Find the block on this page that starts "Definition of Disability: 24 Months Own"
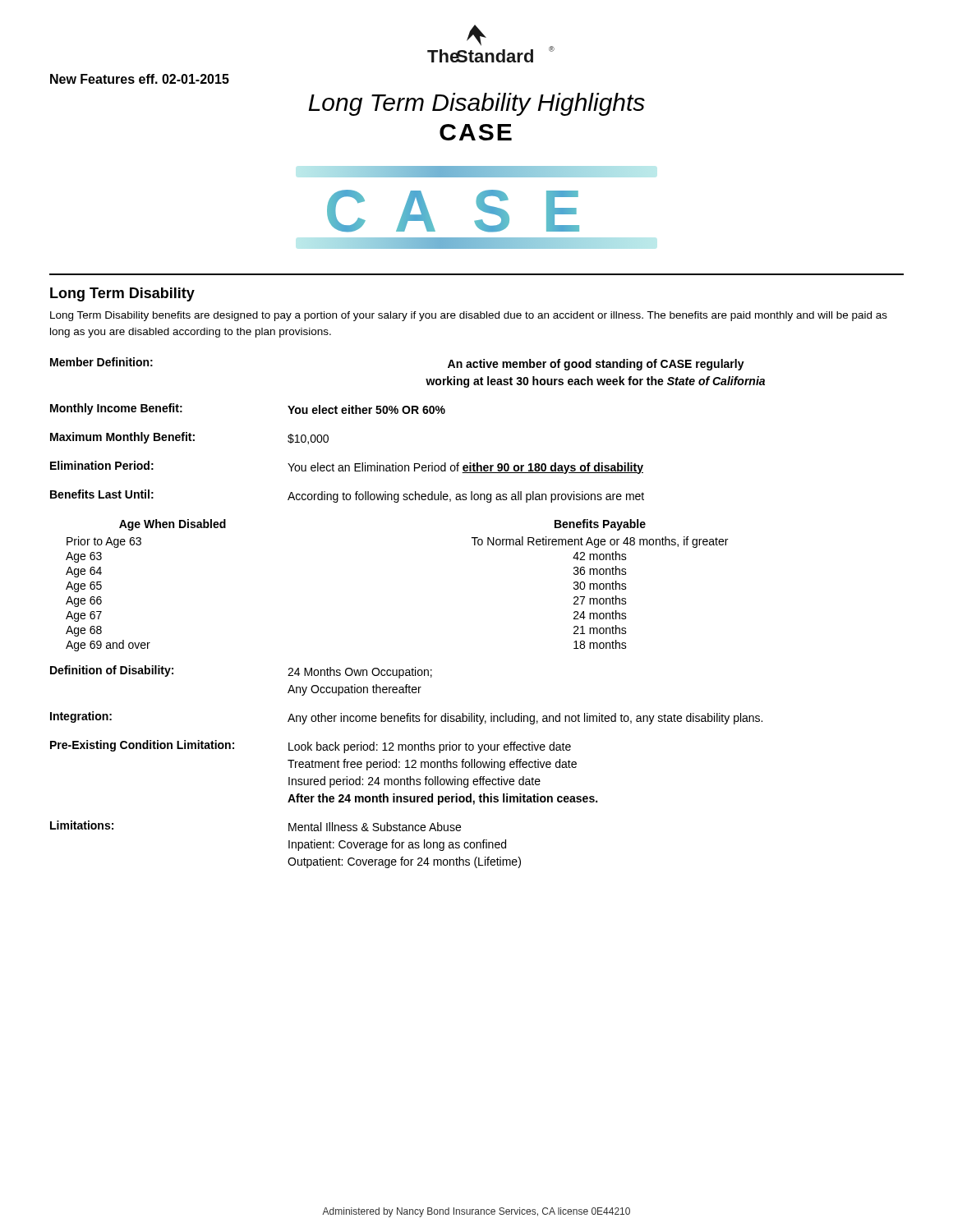 click(x=111, y=671)
